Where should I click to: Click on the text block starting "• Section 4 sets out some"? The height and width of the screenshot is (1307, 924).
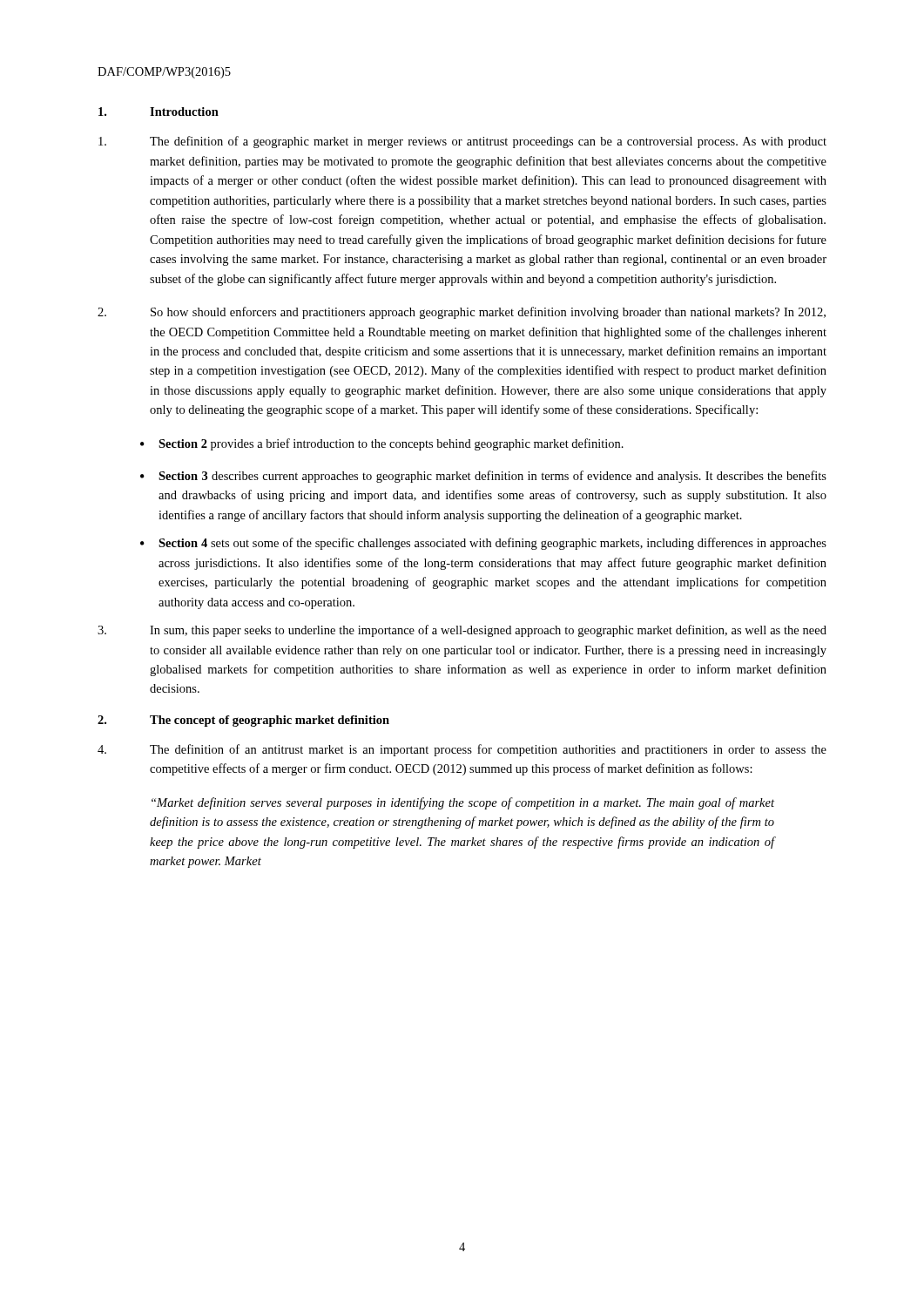point(483,573)
